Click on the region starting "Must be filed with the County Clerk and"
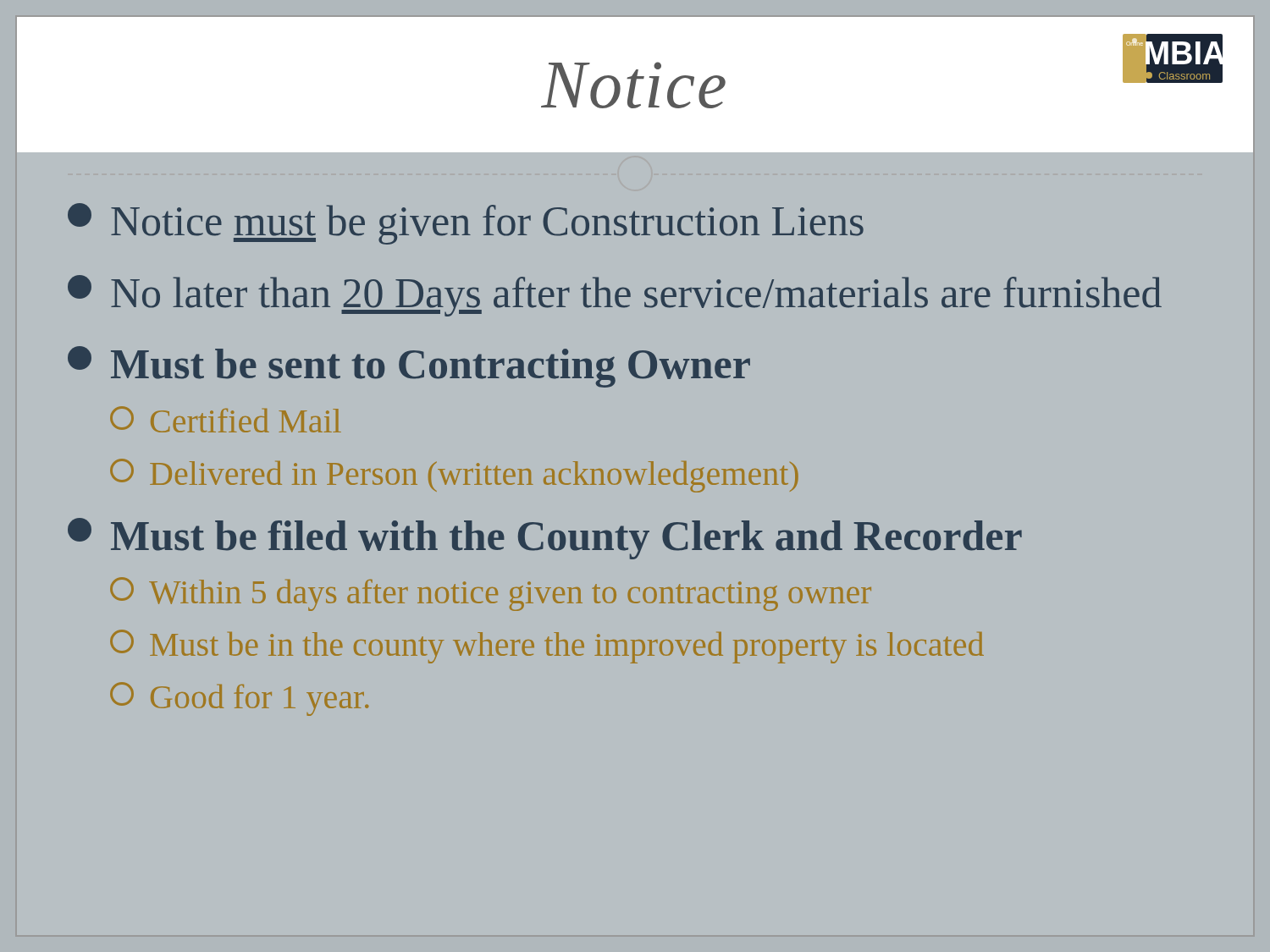Viewport: 1270px width, 952px height. coord(545,535)
